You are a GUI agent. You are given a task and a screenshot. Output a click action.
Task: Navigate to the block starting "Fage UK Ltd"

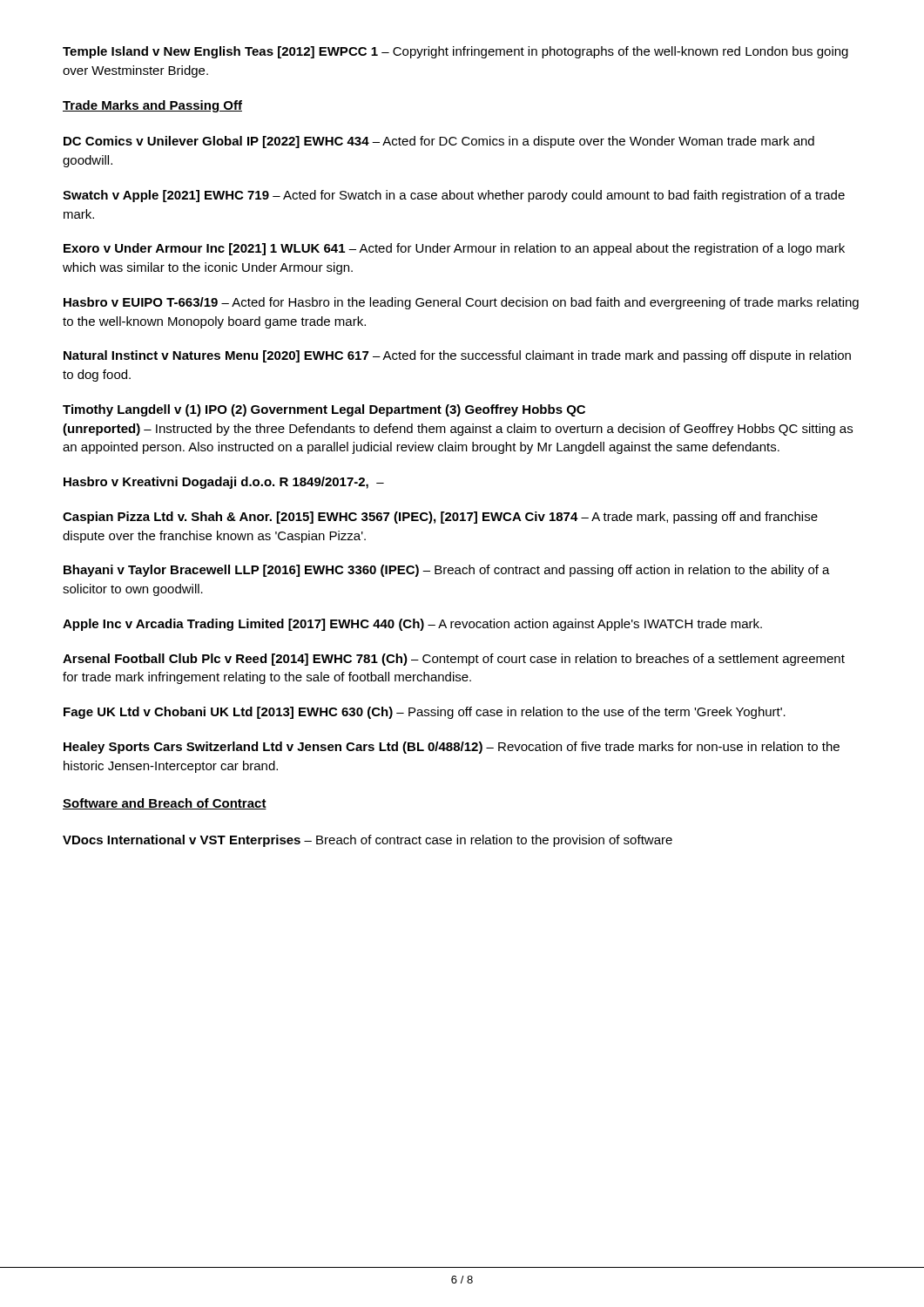pos(424,711)
